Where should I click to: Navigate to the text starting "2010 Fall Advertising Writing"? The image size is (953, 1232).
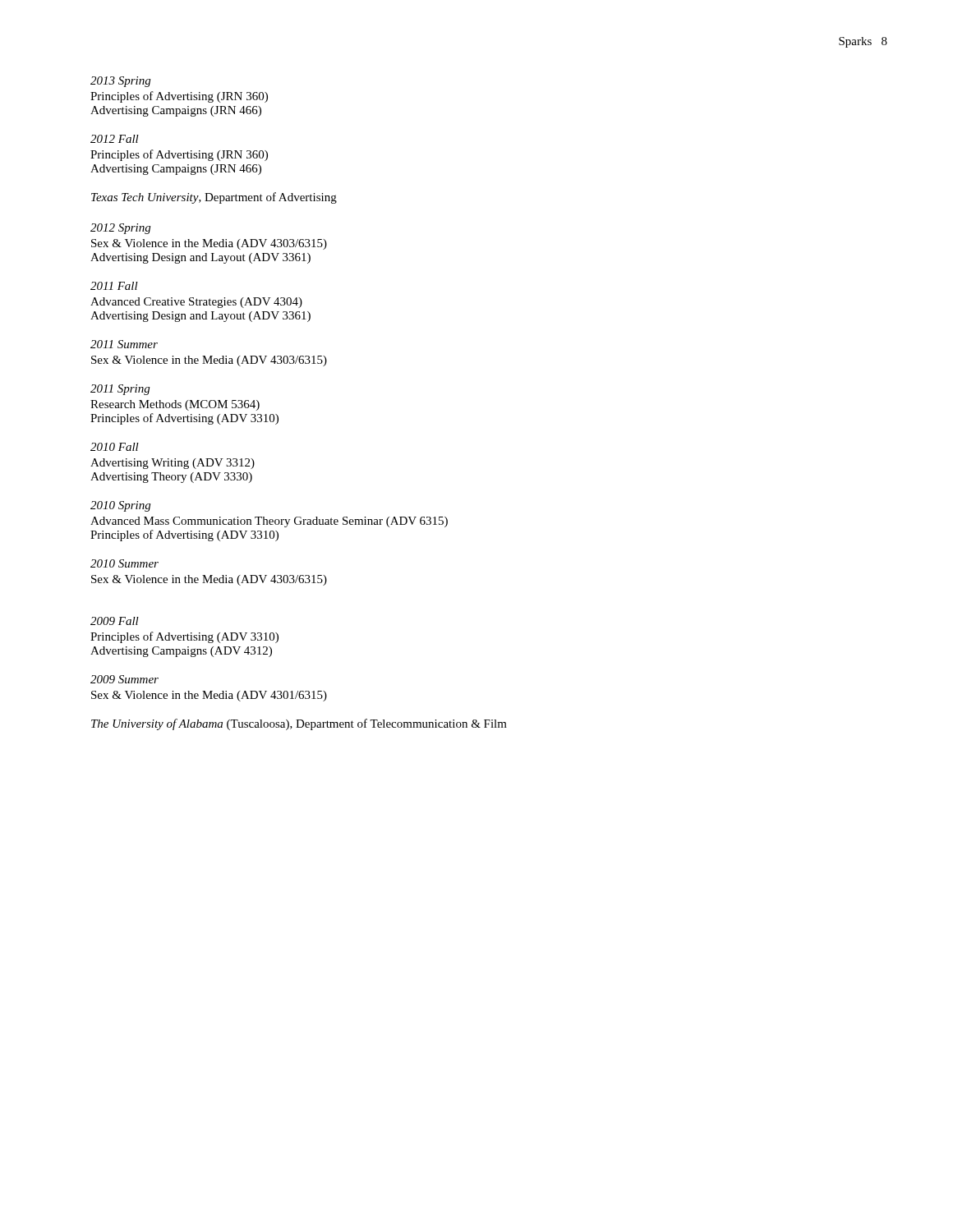(x=115, y=447)
